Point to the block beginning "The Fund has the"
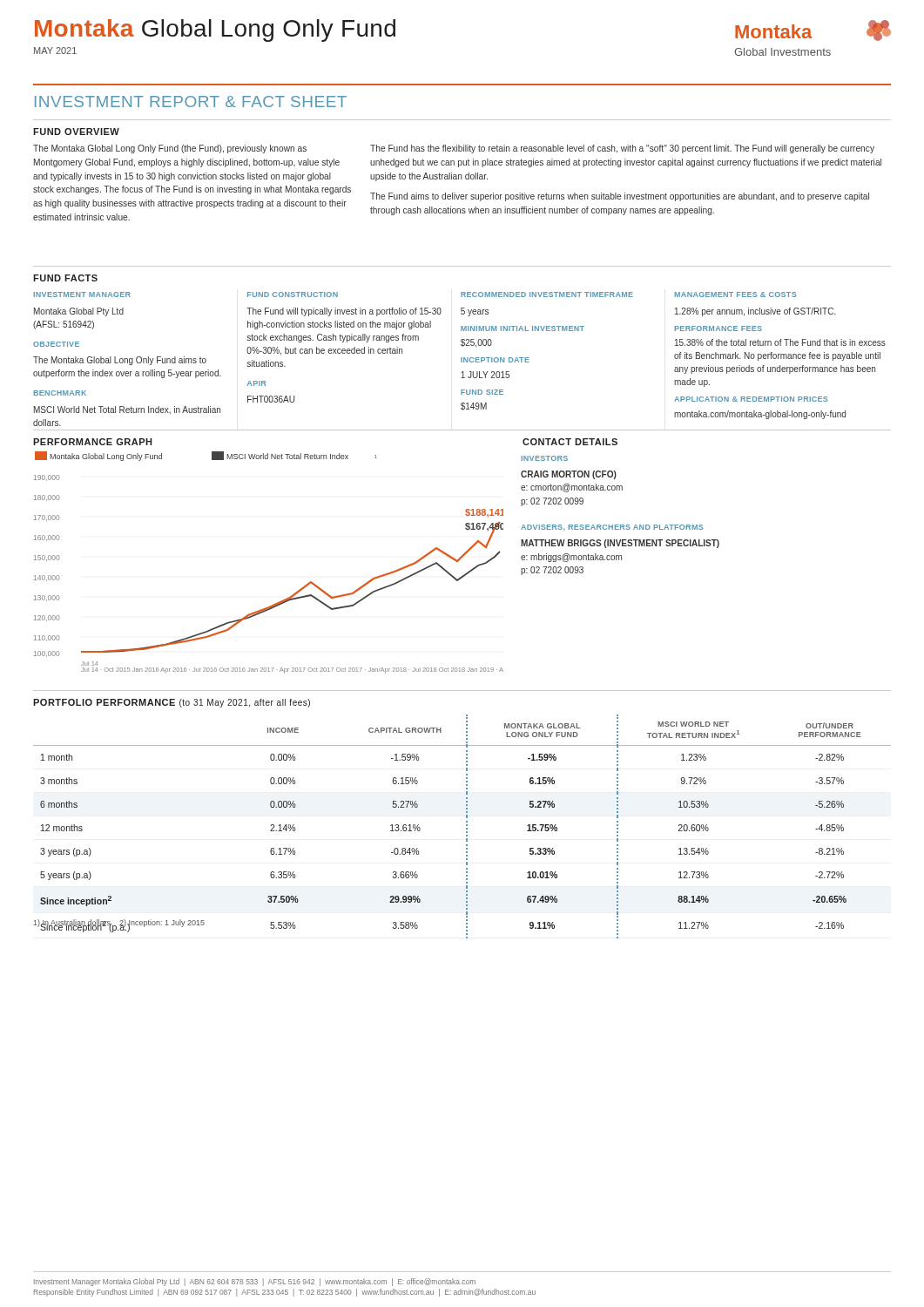The height and width of the screenshot is (1307, 924). (x=622, y=149)
